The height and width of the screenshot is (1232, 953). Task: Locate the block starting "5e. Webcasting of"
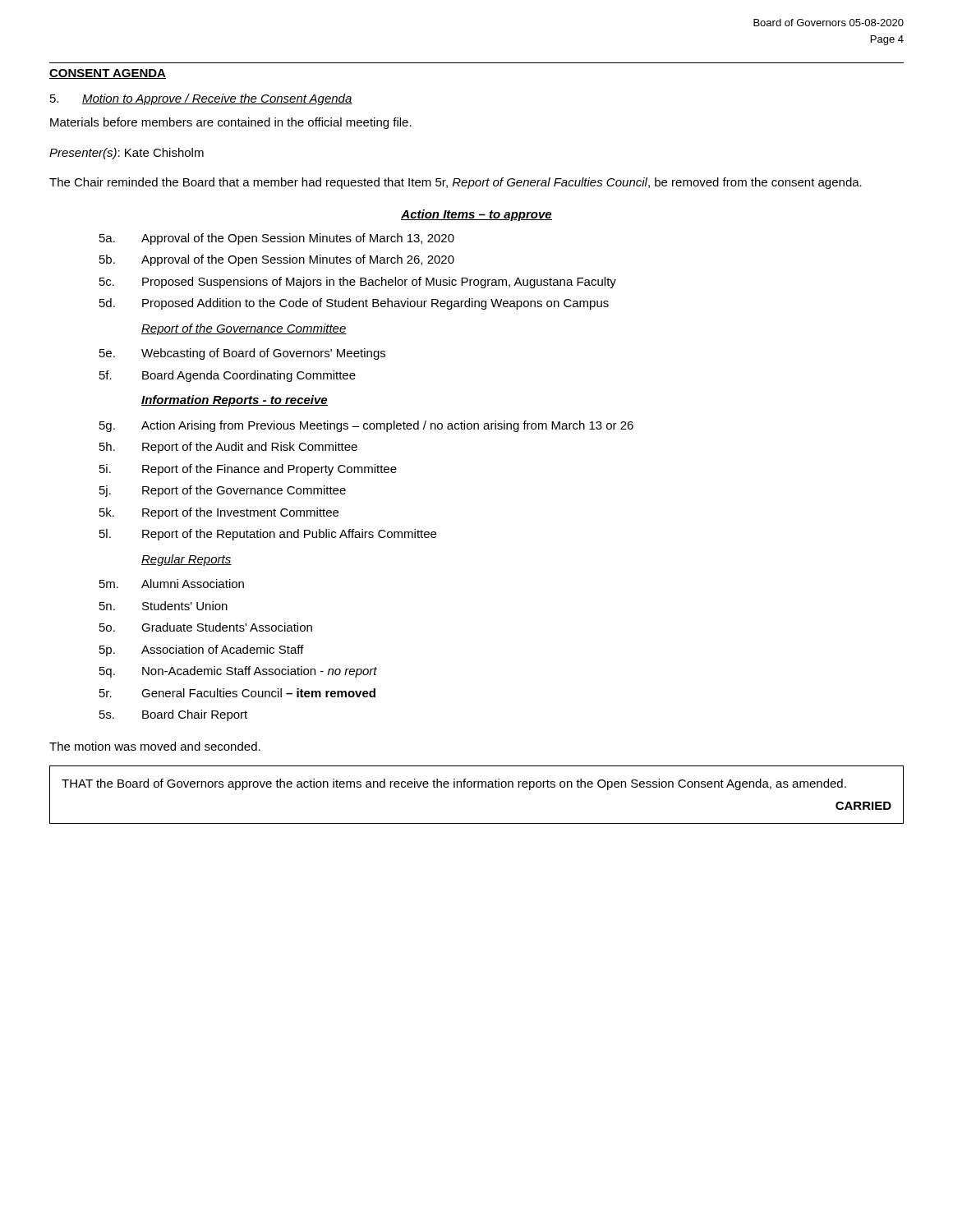(x=242, y=354)
